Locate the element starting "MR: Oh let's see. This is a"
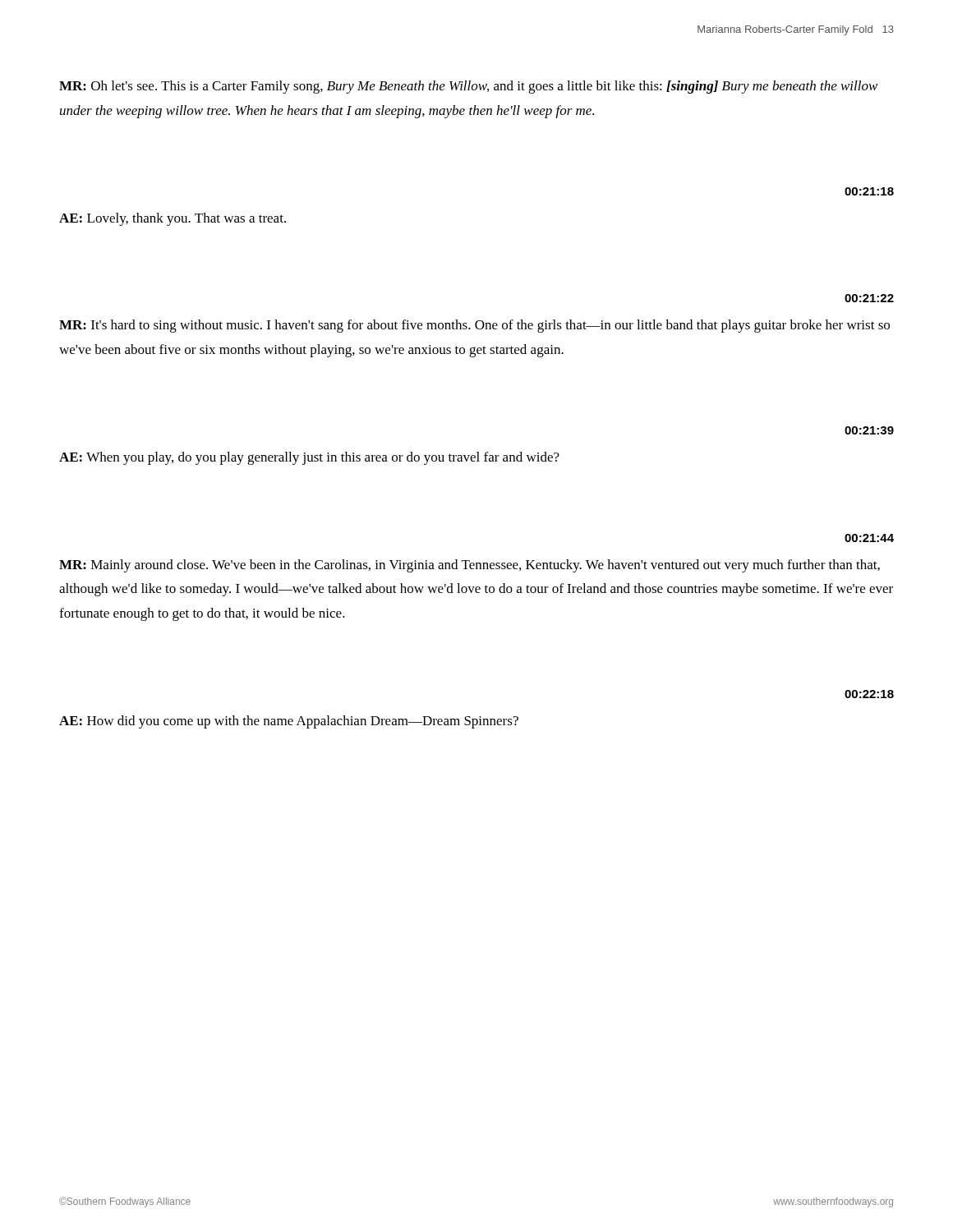The image size is (953, 1232). pyautogui.click(x=468, y=98)
